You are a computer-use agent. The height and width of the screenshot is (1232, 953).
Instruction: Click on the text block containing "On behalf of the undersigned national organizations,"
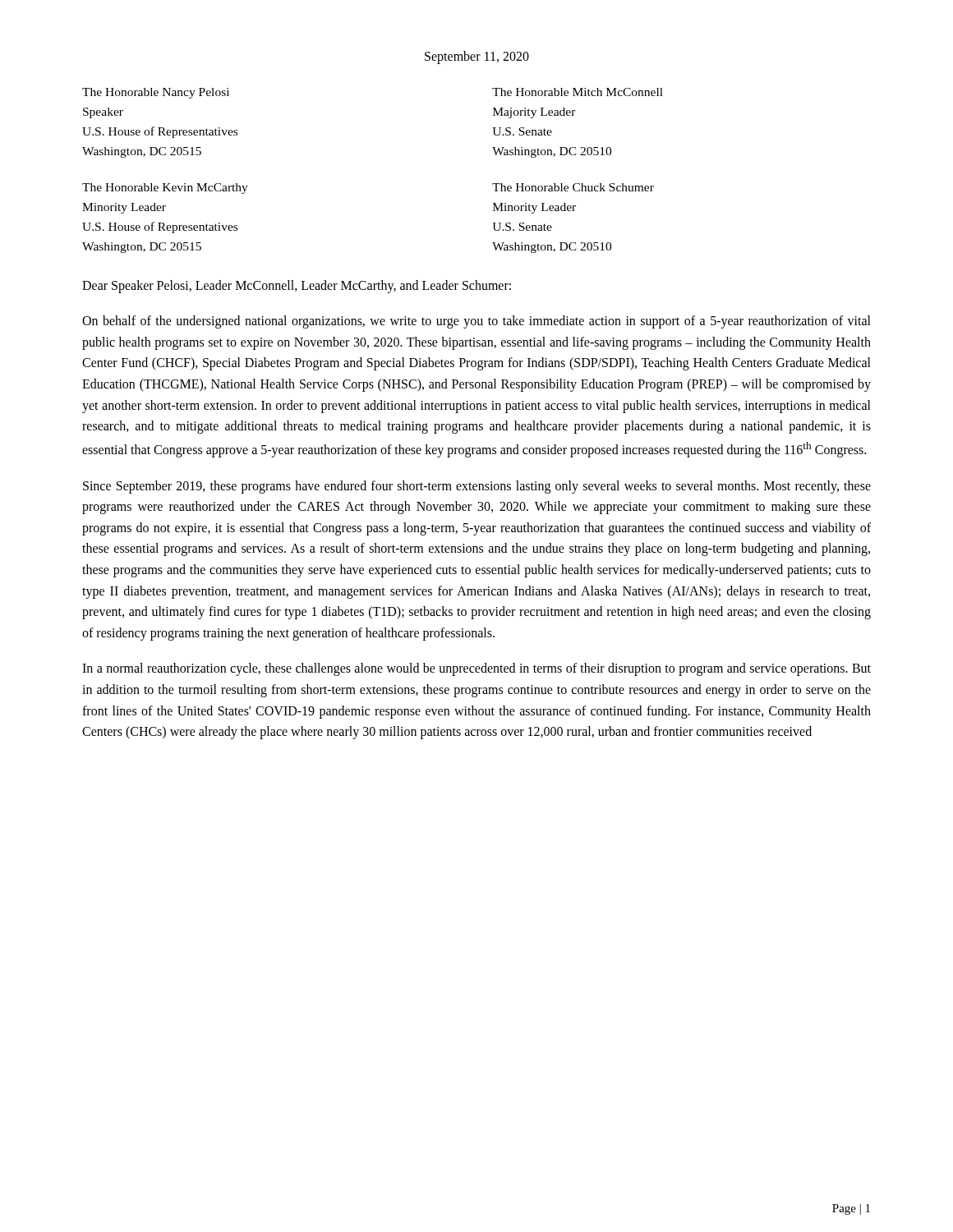476,385
